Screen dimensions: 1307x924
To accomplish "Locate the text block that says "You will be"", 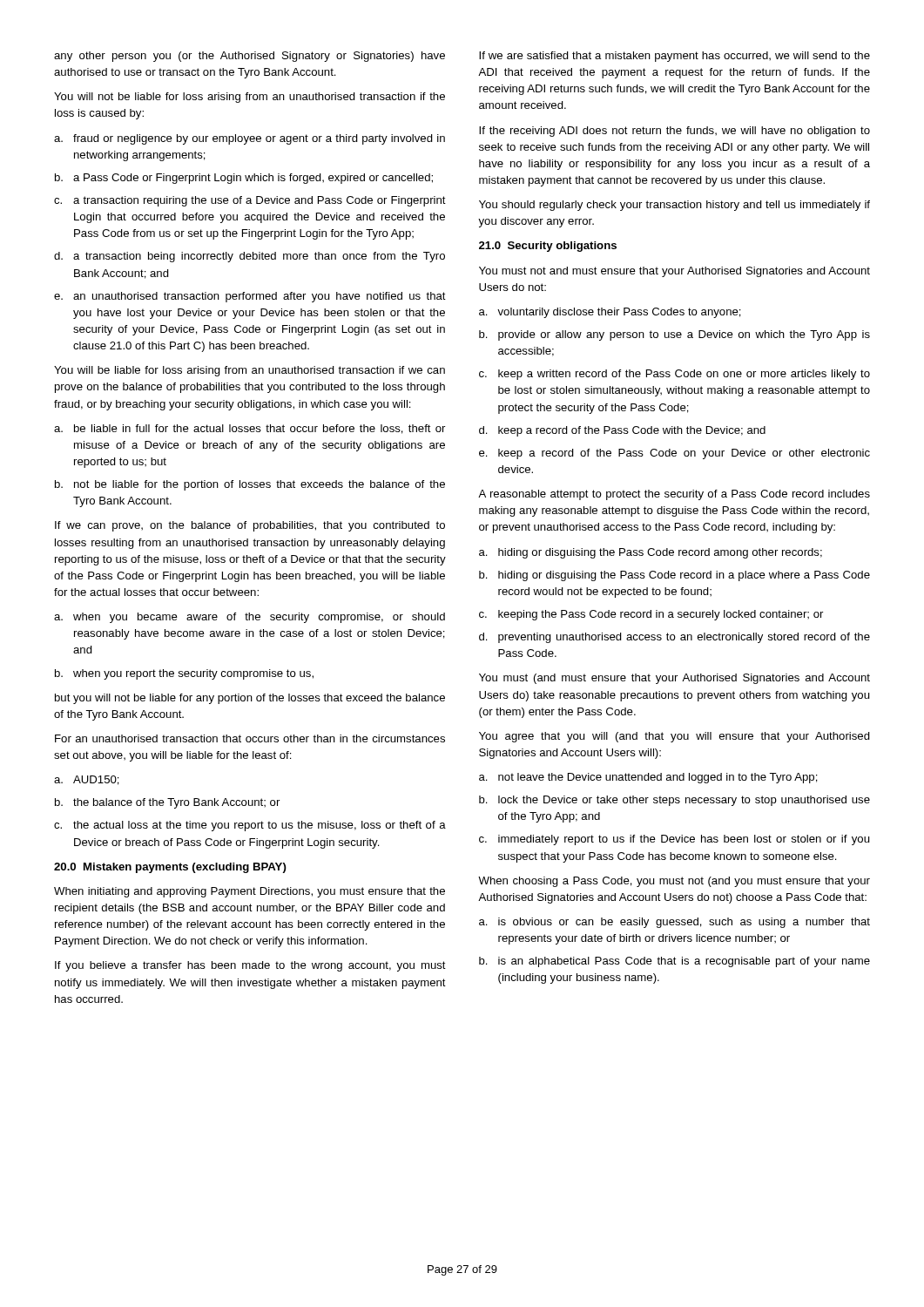I will 250,387.
